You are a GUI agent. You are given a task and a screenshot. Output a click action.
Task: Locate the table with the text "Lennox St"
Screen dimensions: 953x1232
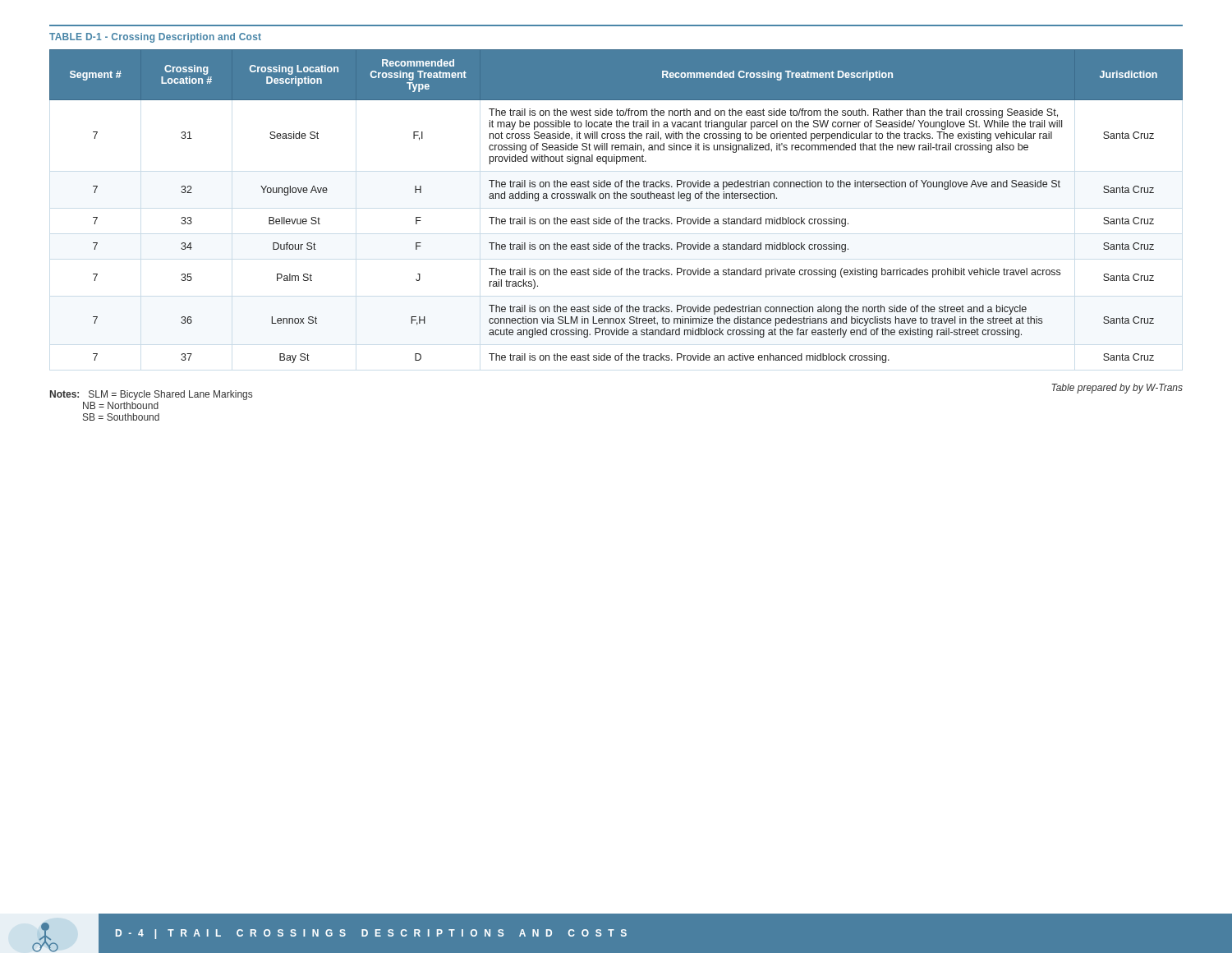(x=616, y=210)
